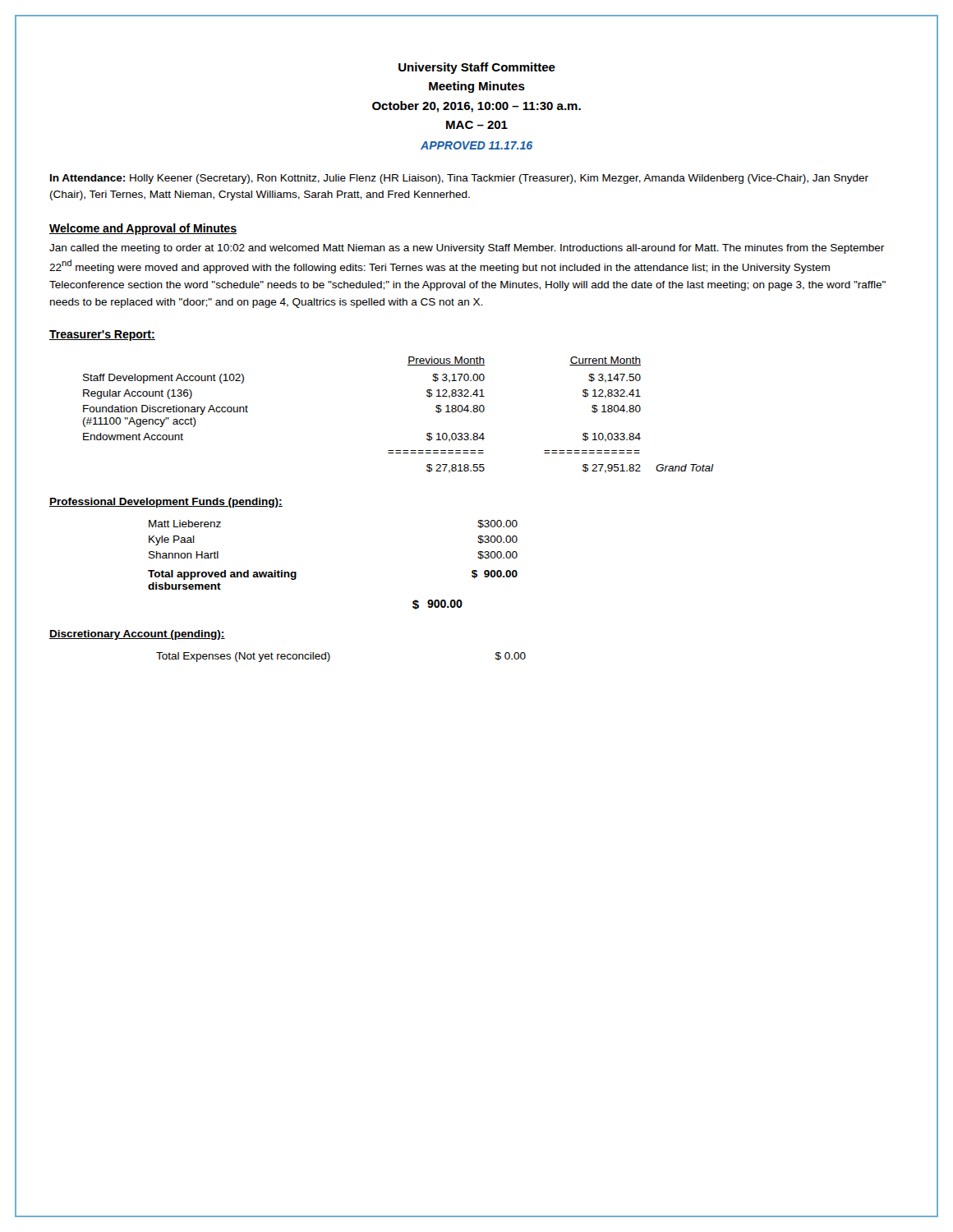Select the text block that reads "Jan called the"
953x1232 pixels.
(x=468, y=274)
